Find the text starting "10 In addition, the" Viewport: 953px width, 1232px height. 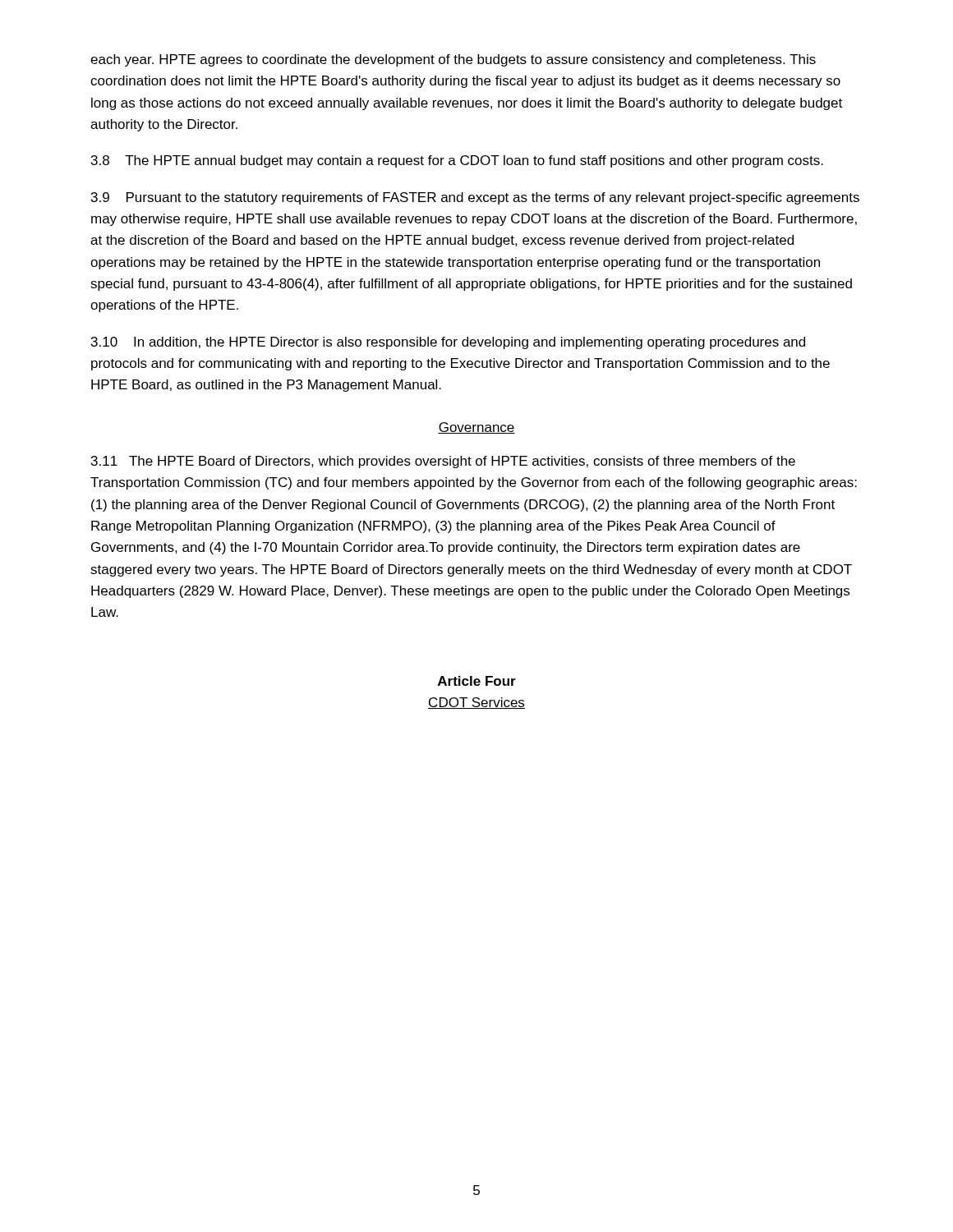coord(460,364)
